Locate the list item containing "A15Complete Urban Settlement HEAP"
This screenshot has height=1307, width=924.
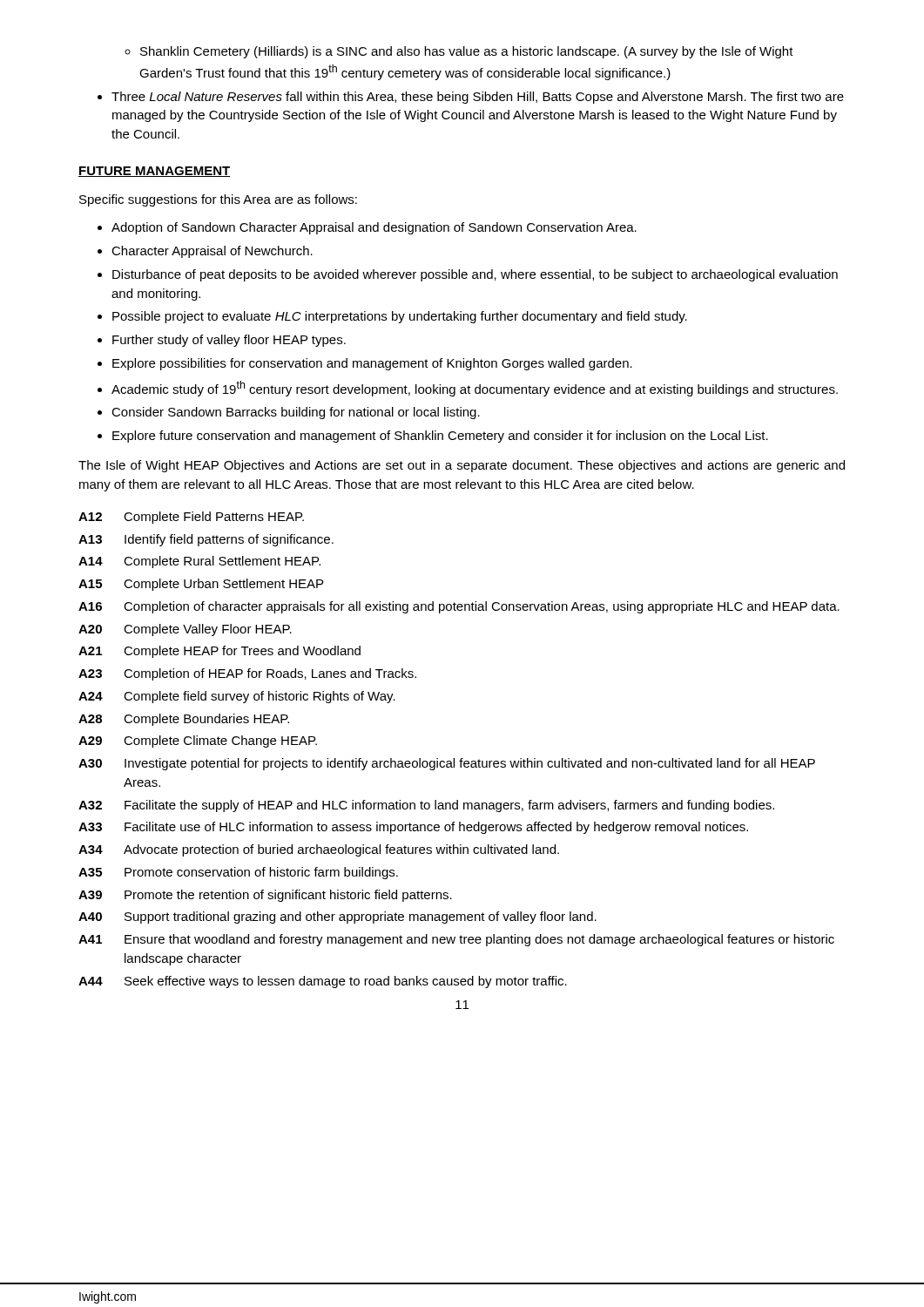click(201, 585)
